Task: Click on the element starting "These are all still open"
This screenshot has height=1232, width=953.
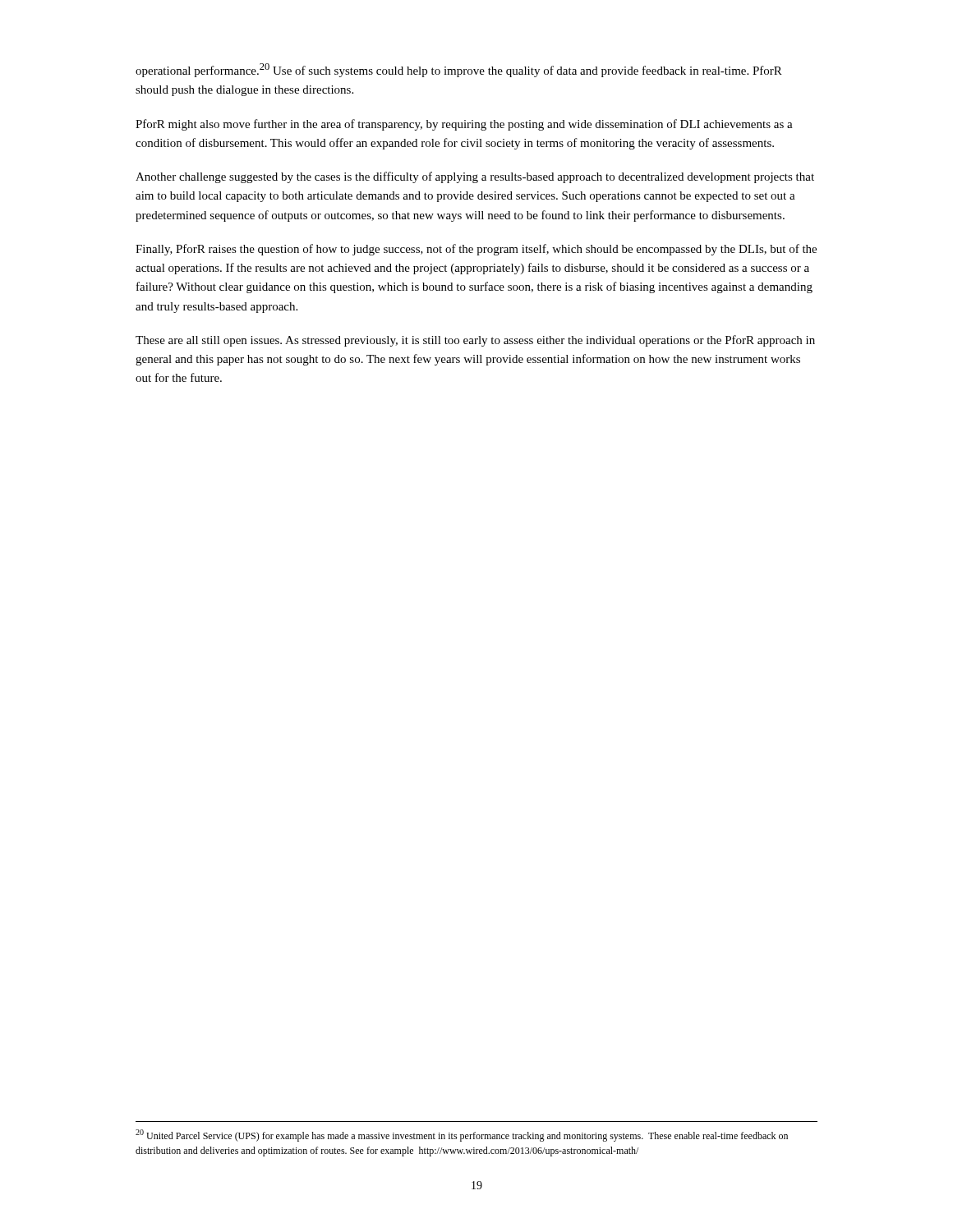Action: pyautogui.click(x=475, y=359)
